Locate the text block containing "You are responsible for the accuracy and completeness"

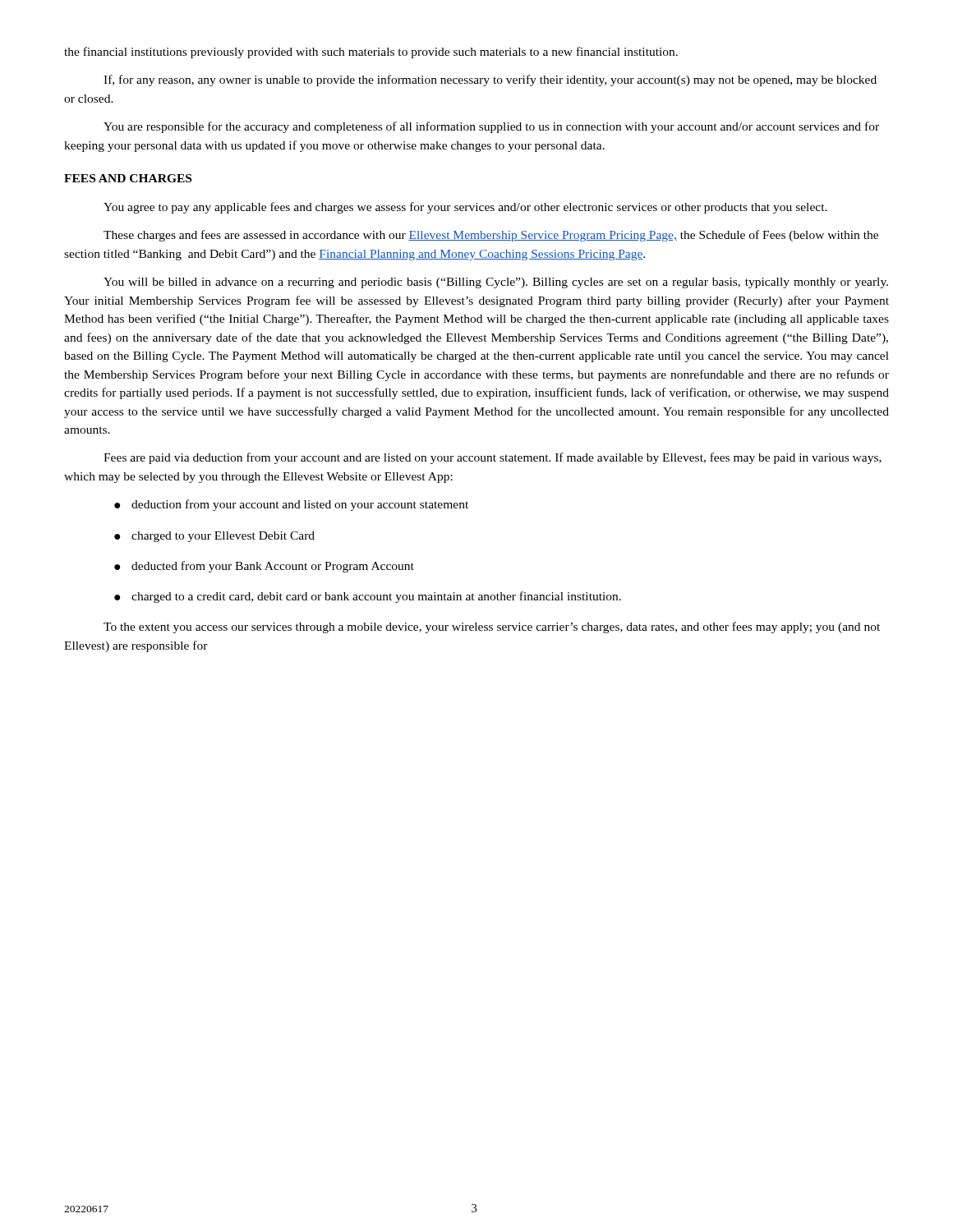click(476, 136)
